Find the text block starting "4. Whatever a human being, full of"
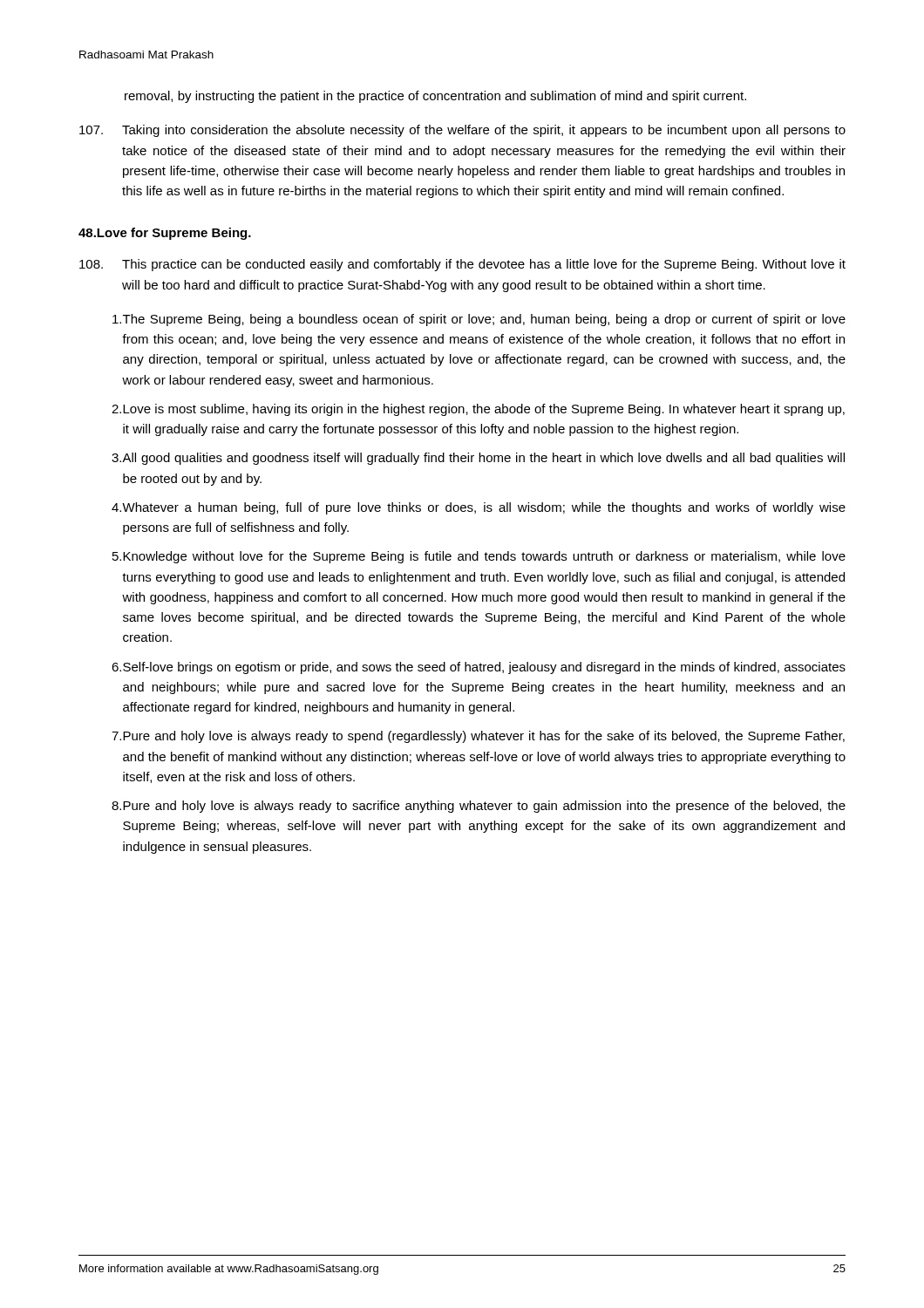Image resolution: width=924 pixels, height=1308 pixels. pyautogui.click(x=462, y=517)
